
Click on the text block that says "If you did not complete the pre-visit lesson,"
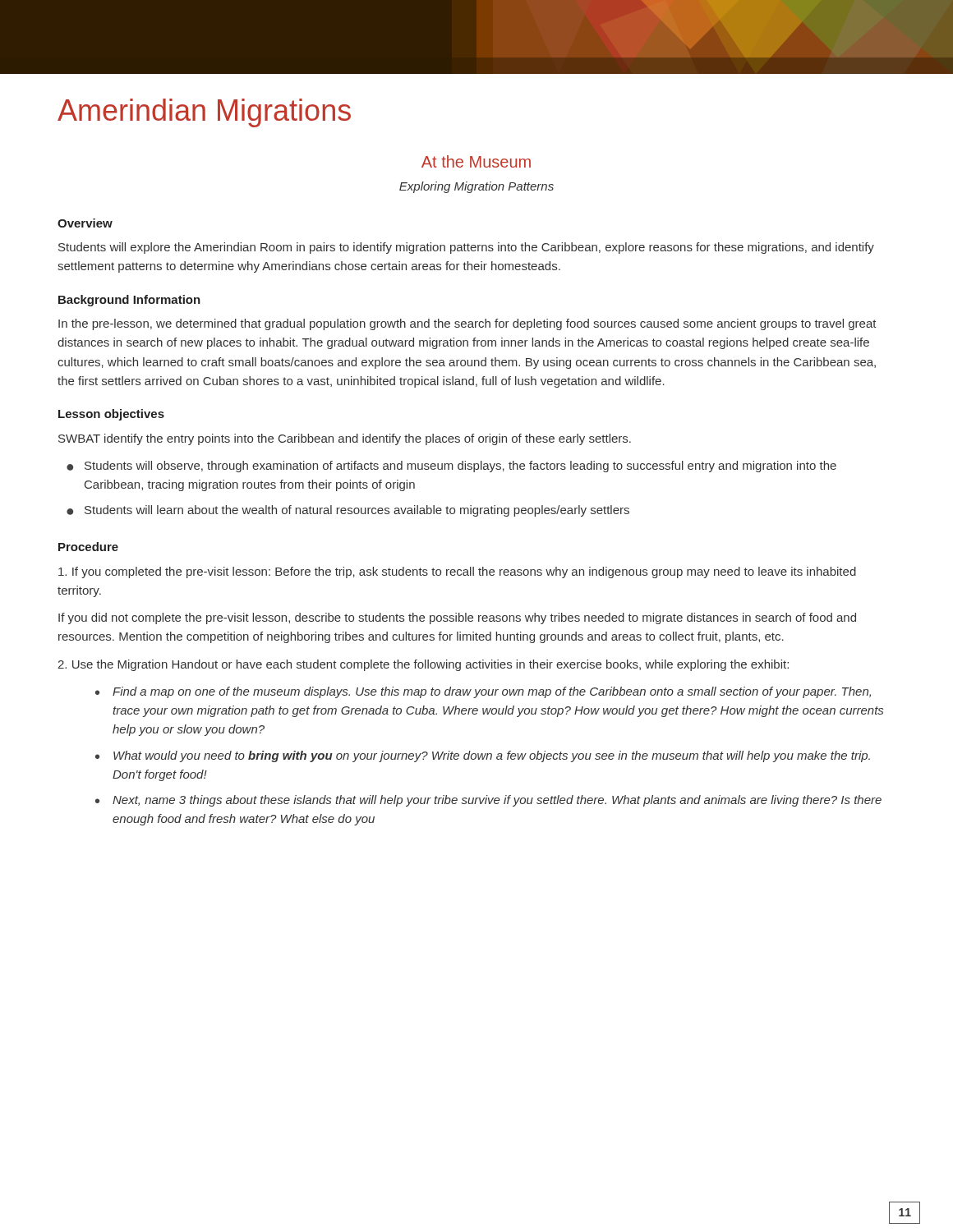[x=457, y=627]
